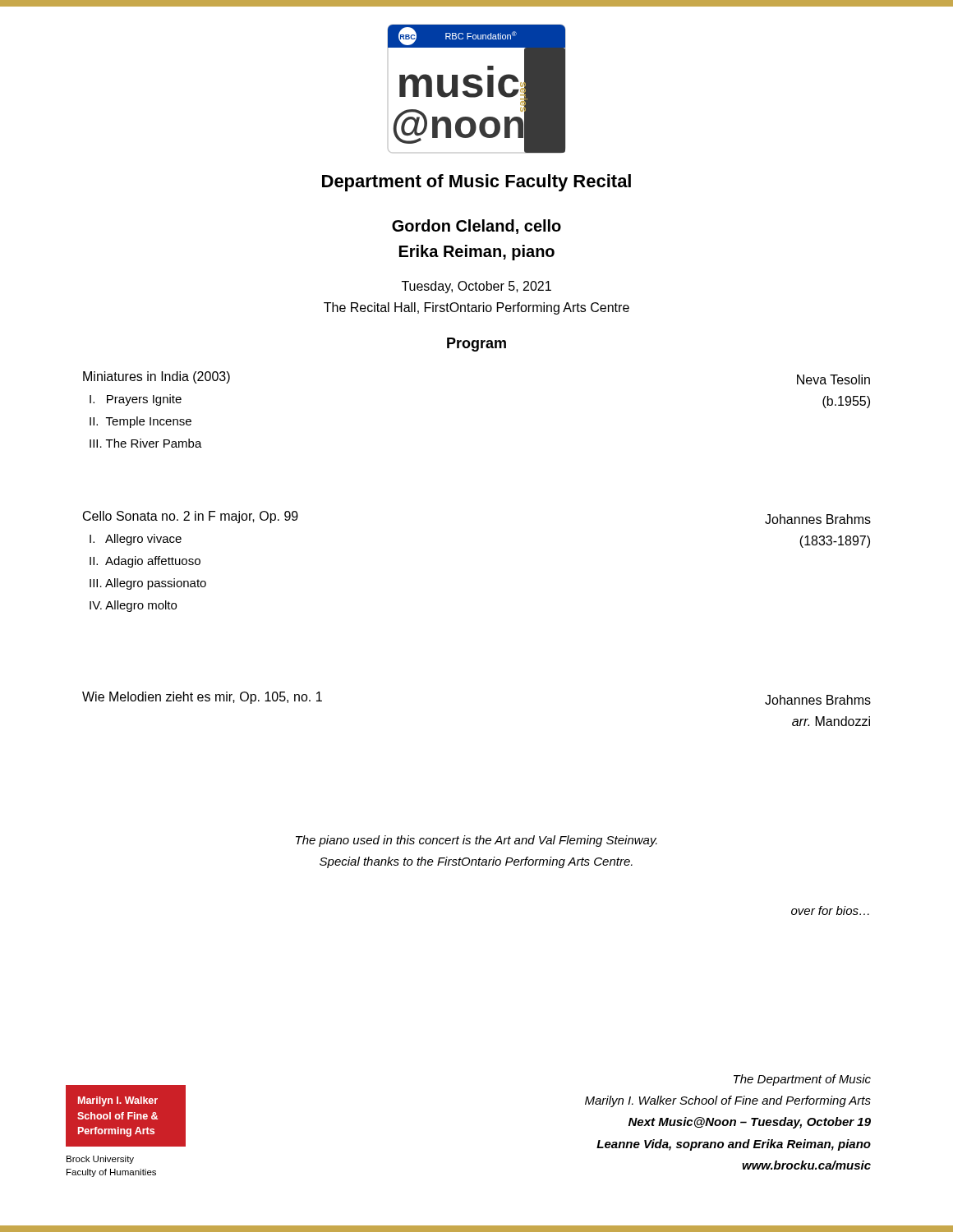Click the passage that begins "Tuesday, October 5, 2021 The Recital"
The width and height of the screenshot is (953, 1232).
coord(476,297)
